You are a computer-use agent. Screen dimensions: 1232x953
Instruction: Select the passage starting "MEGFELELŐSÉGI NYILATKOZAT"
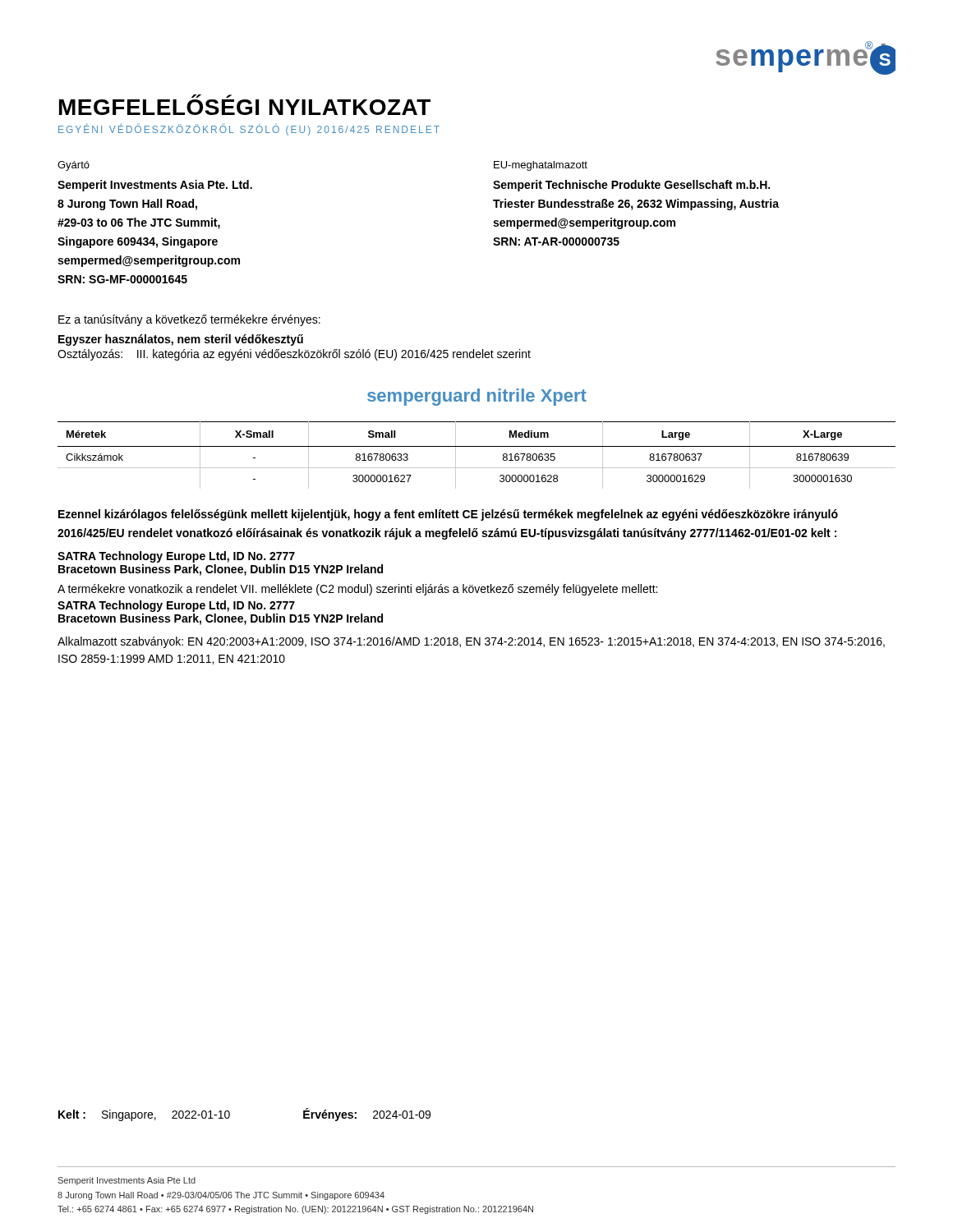244,107
